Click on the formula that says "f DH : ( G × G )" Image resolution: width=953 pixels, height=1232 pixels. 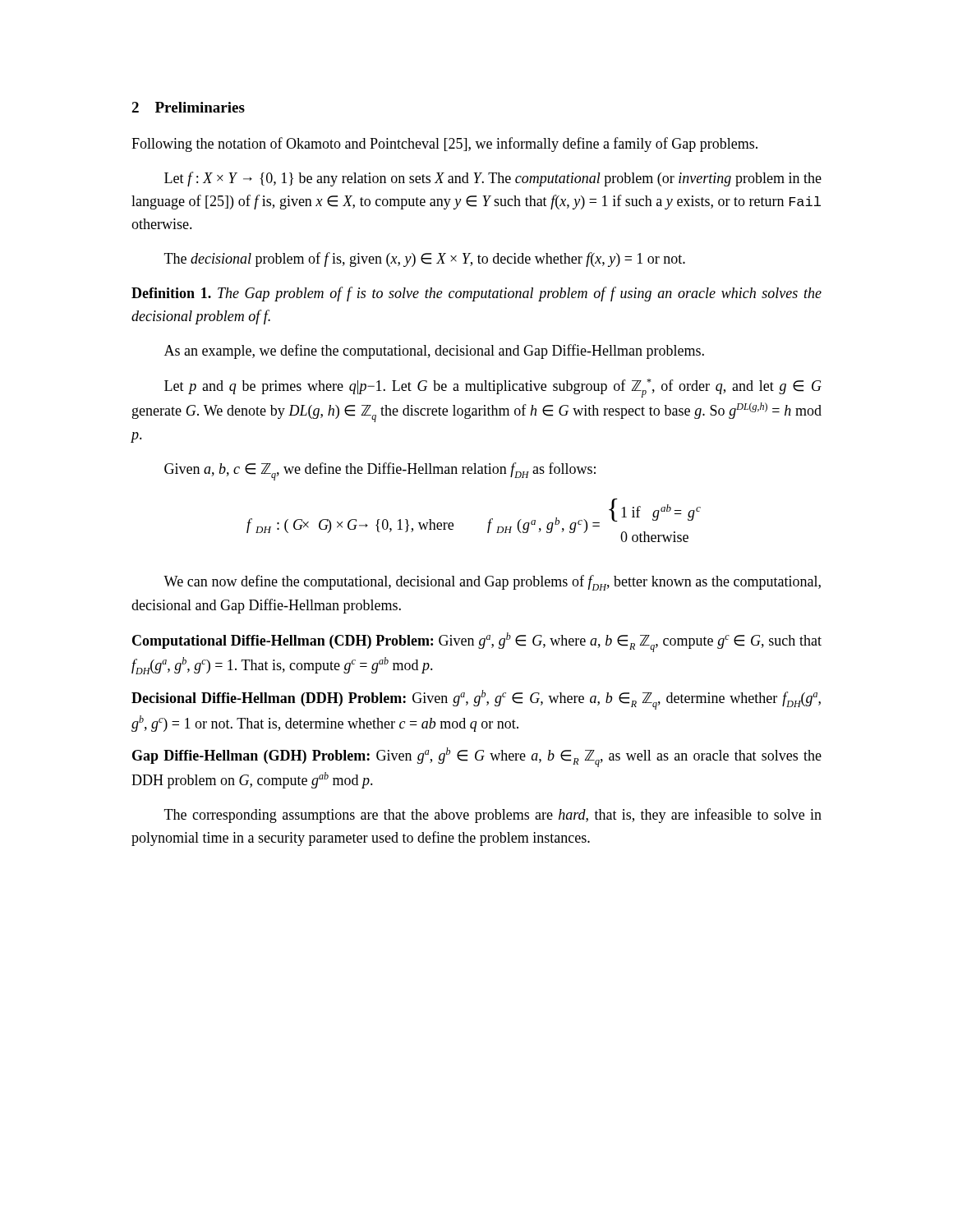pyautogui.click(x=476, y=527)
